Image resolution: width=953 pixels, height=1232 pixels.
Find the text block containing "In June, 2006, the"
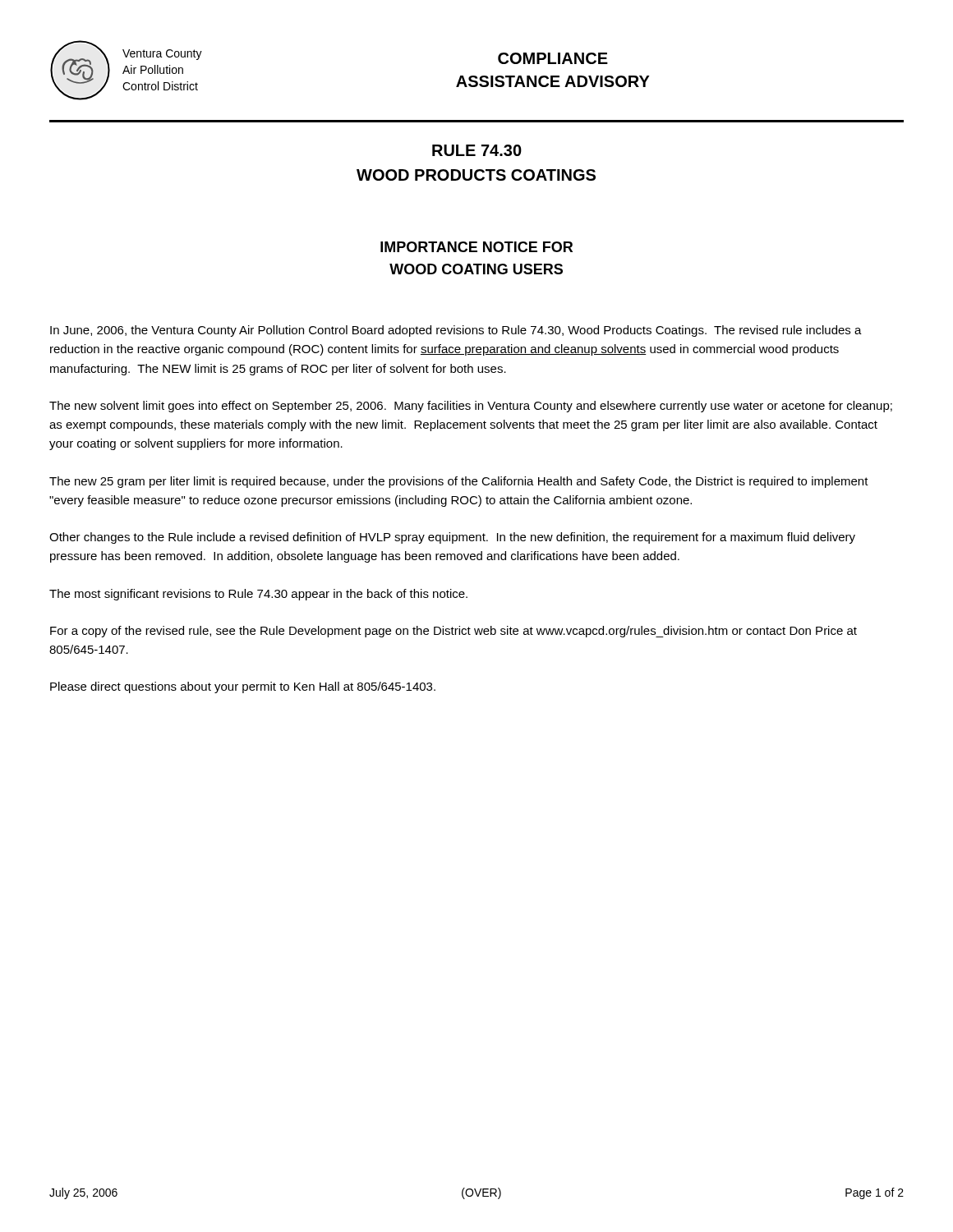tap(455, 349)
